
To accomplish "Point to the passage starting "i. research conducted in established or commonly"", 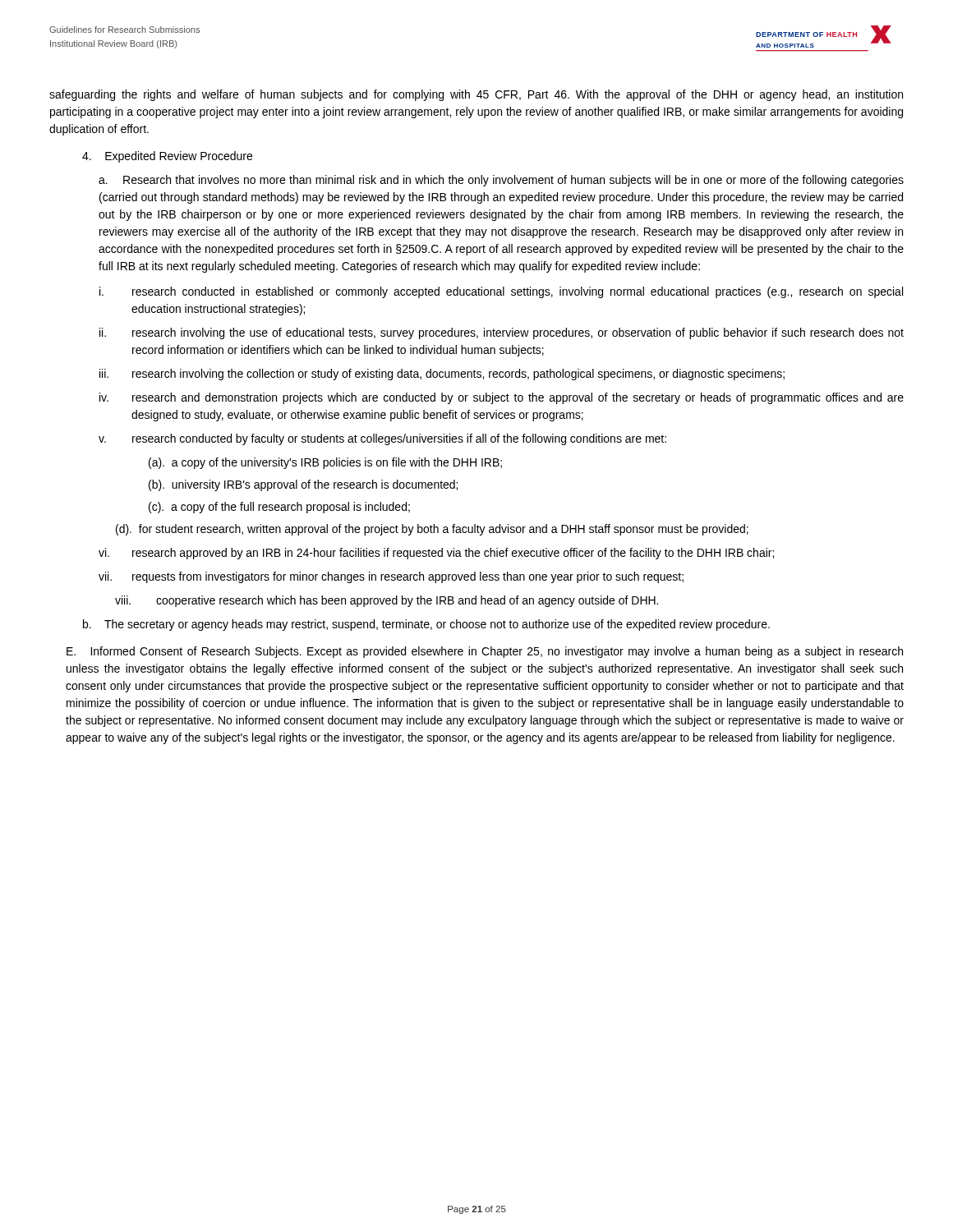I will tap(501, 301).
